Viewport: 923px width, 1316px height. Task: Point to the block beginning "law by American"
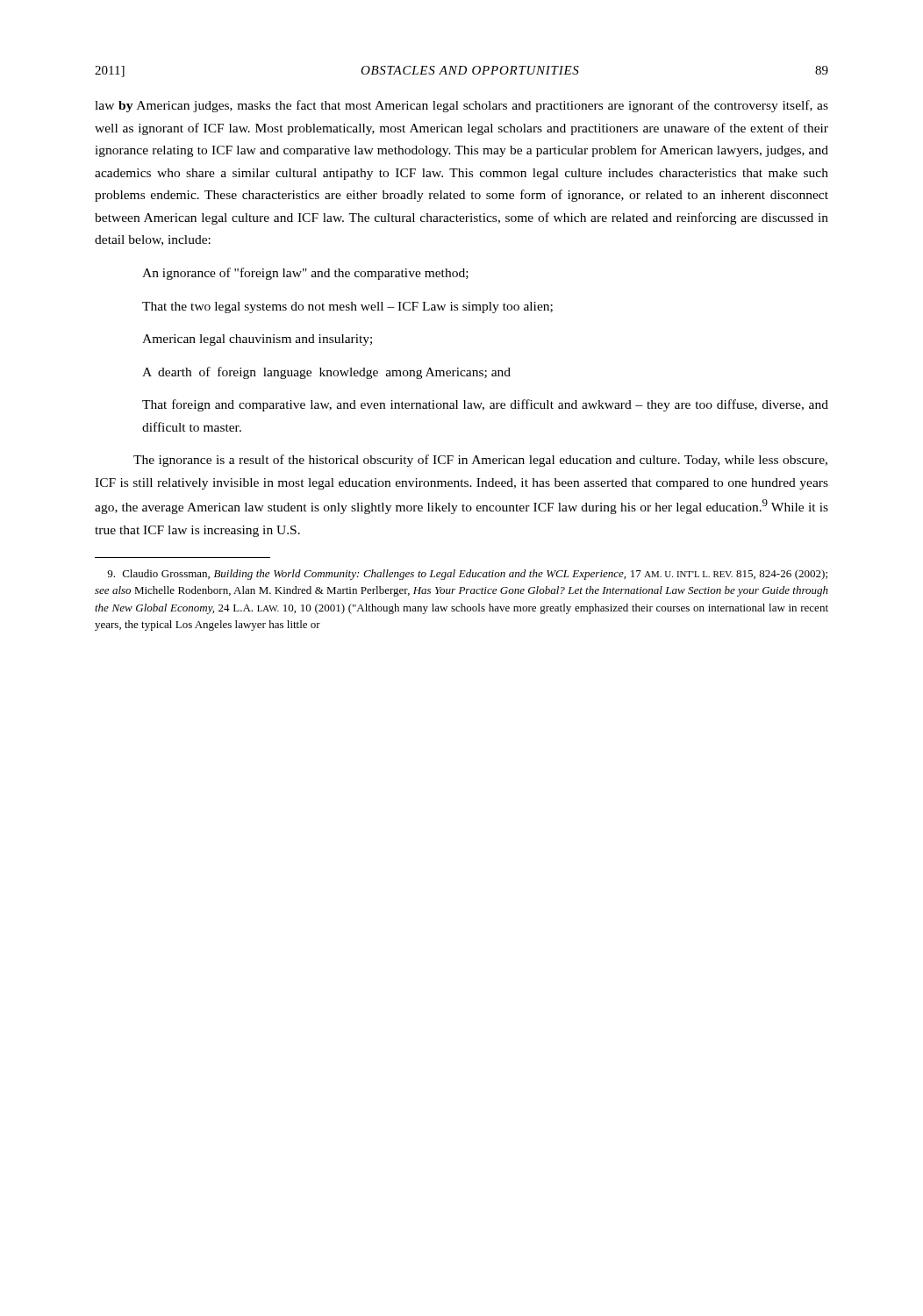click(x=462, y=172)
